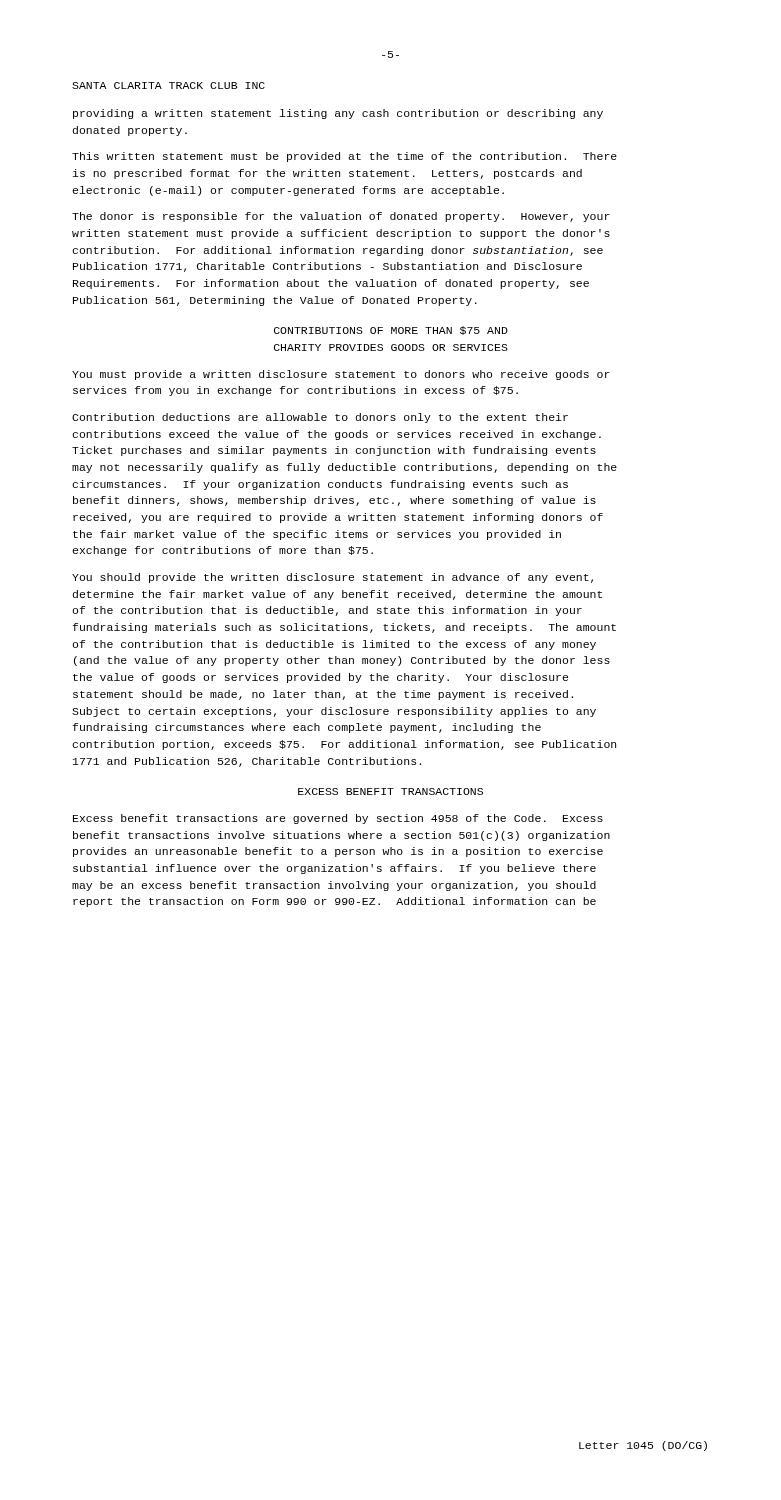Navigate to the text starting "Contribution deductions are allowable to"
The height and width of the screenshot is (1500, 781).
tap(345, 484)
